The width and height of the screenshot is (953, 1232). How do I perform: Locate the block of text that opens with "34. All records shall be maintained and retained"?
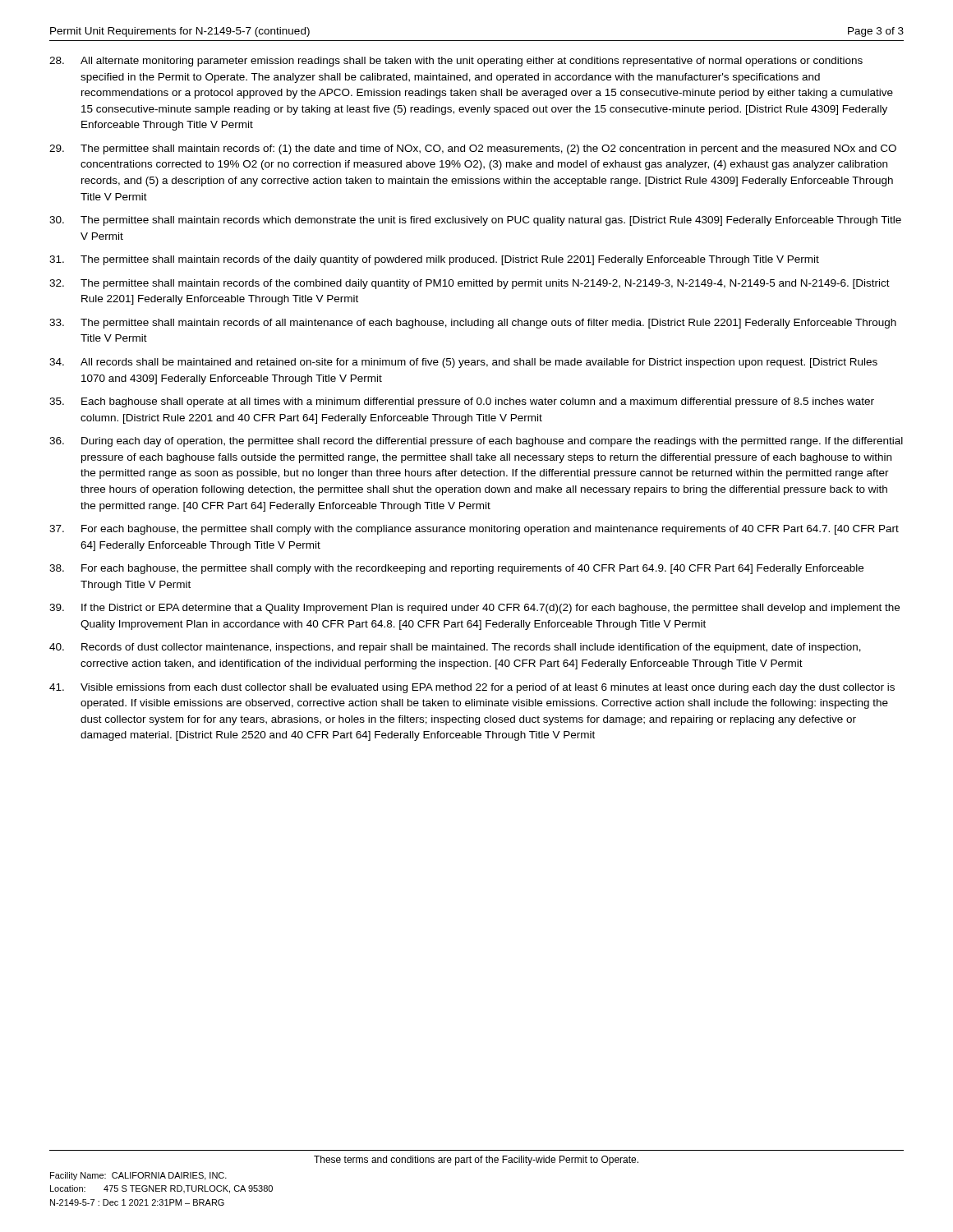pos(476,370)
